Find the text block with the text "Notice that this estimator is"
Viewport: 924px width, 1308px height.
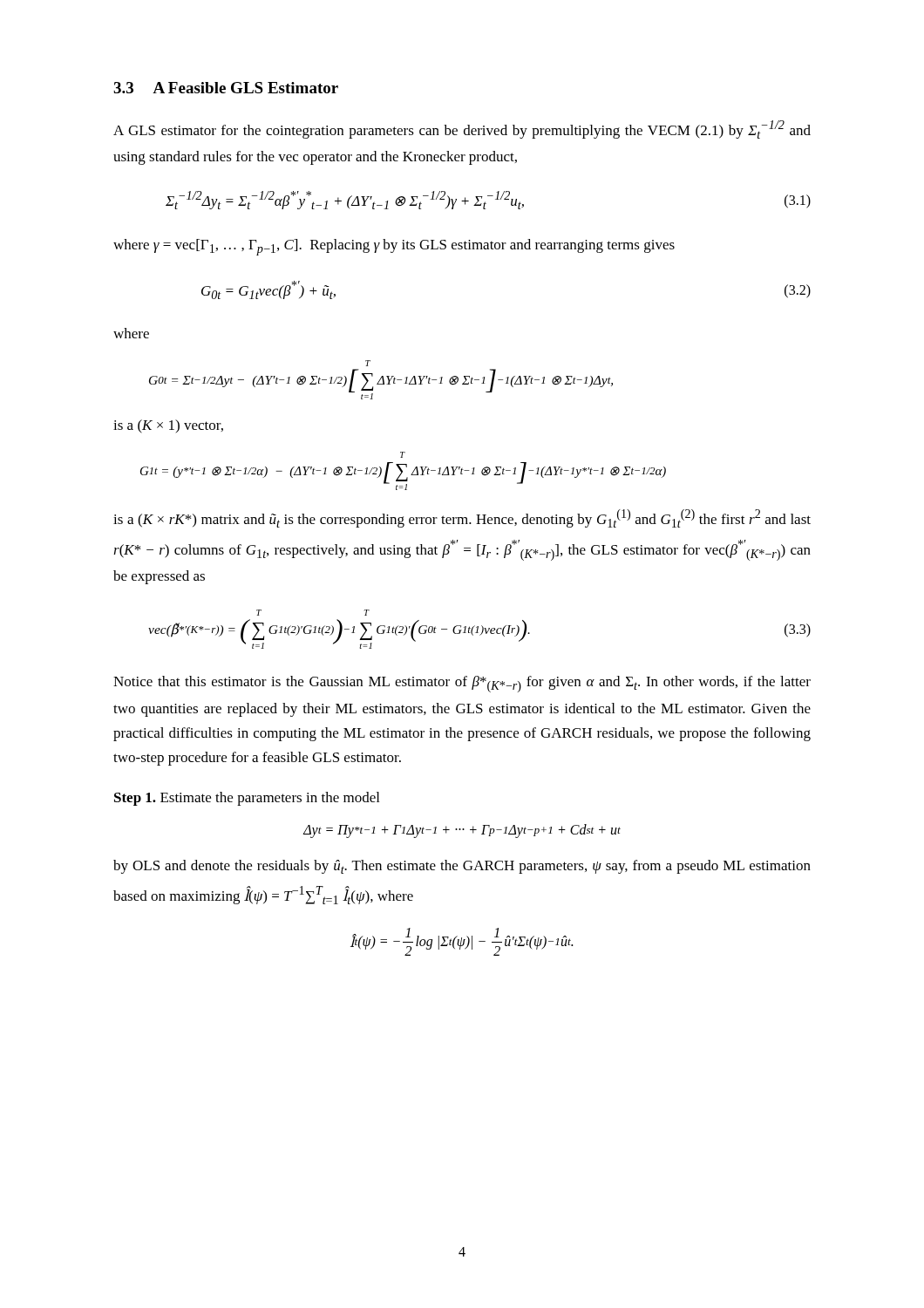pyautogui.click(x=462, y=720)
